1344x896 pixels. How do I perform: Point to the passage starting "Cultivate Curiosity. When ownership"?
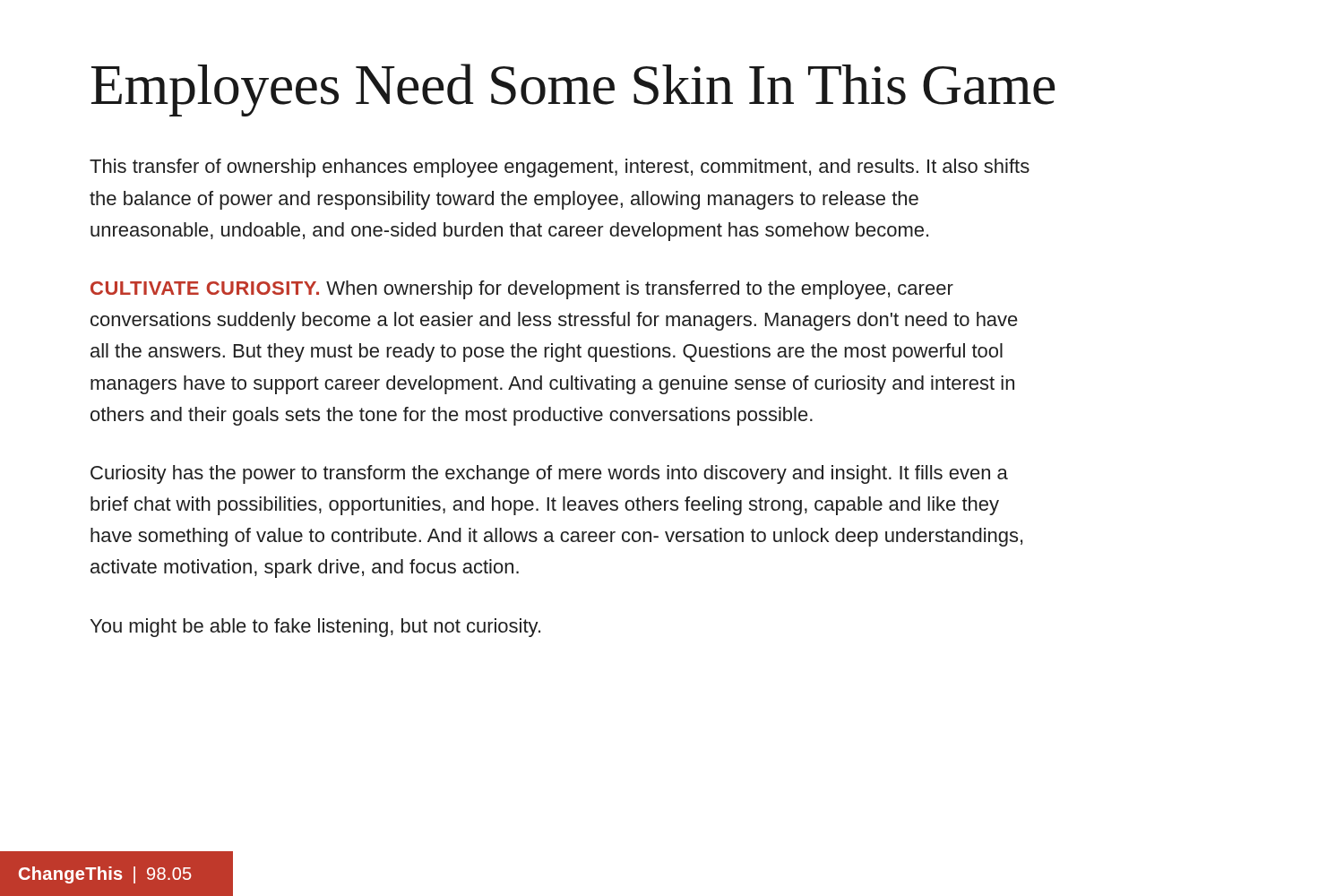point(554,351)
